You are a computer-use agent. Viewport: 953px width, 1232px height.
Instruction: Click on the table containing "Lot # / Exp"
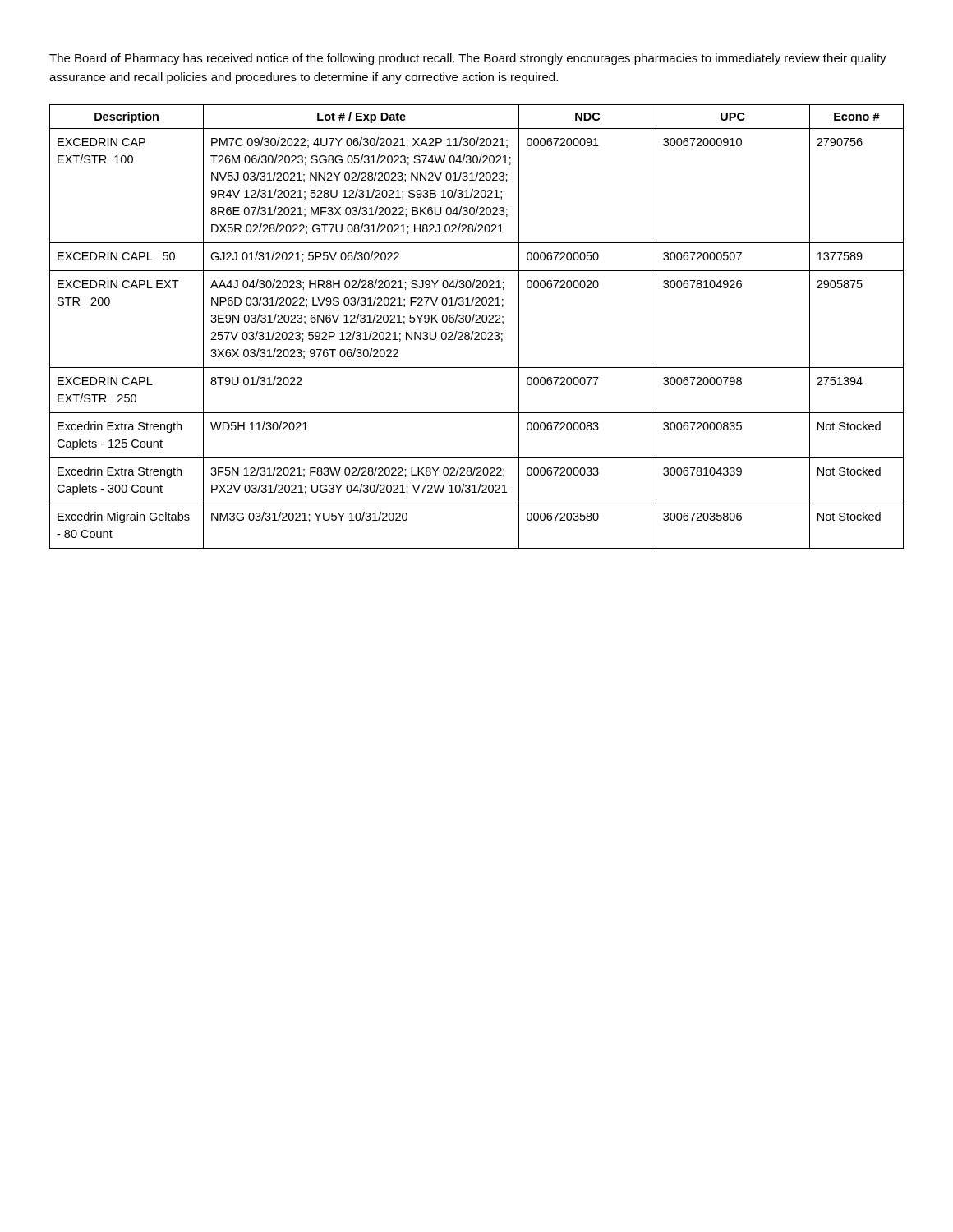(476, 327)
